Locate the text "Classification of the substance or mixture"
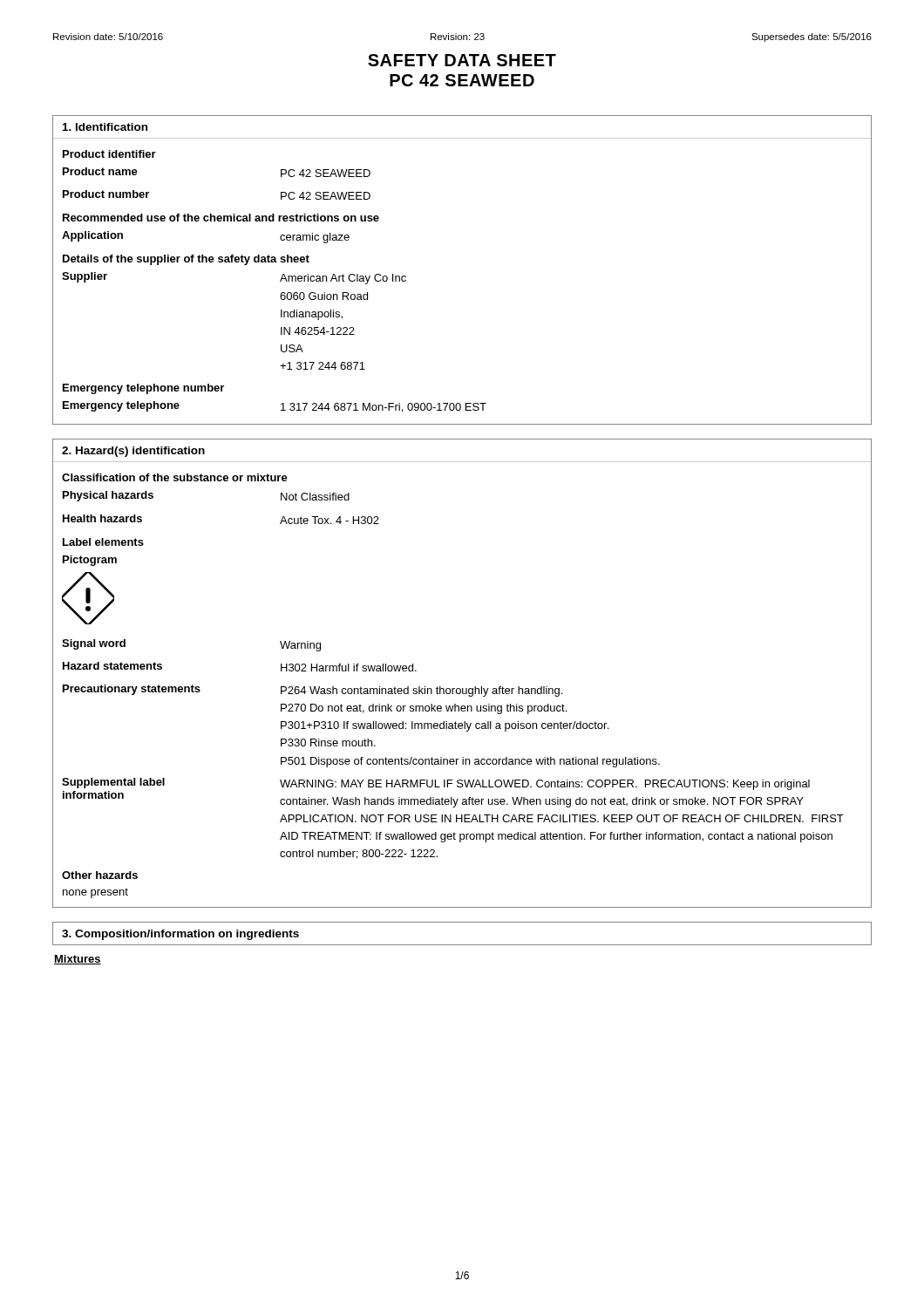Image resolution: width=924 pixels, height=1308 pixels. tap(175, 478)
